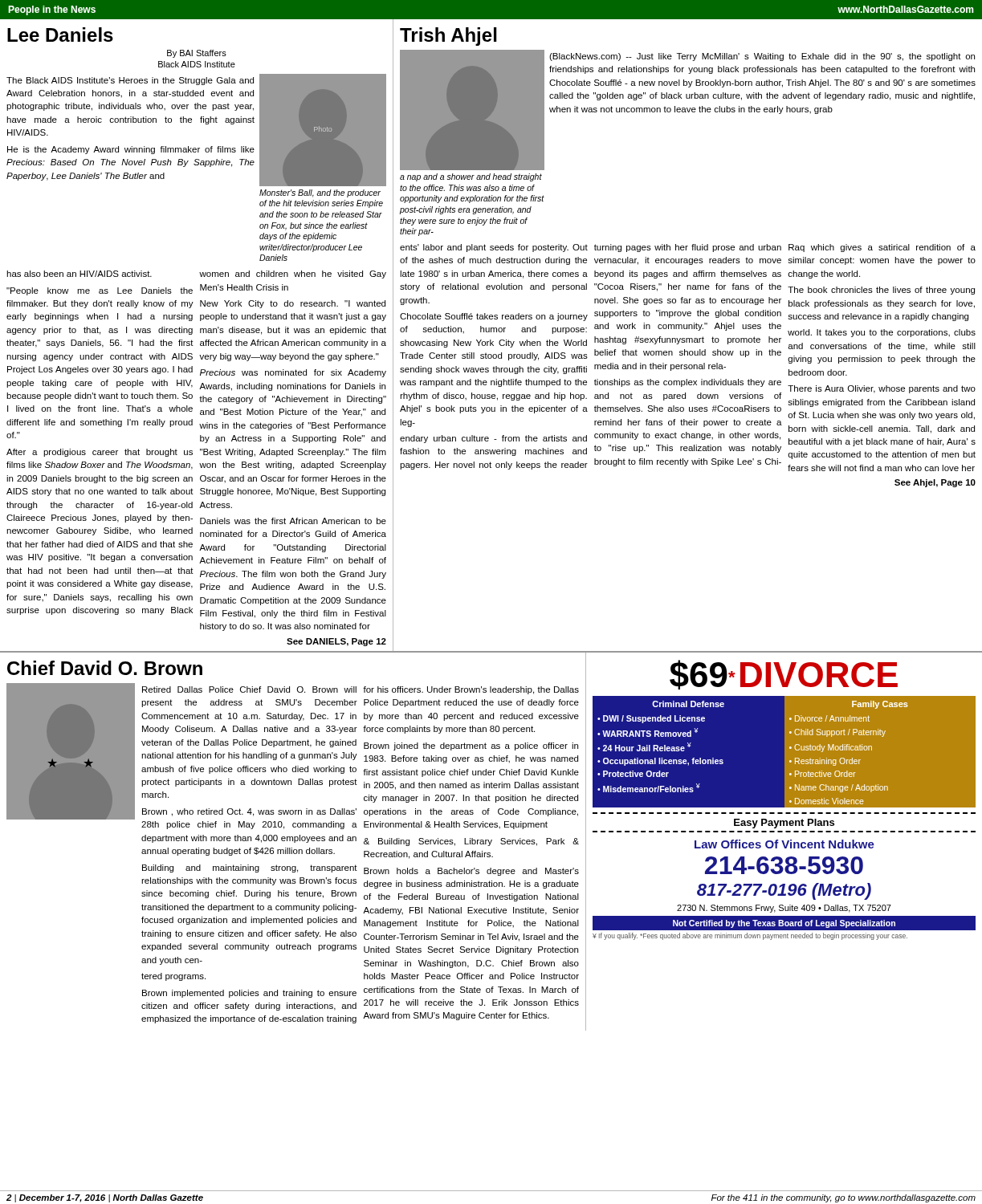Find the text starting "has also been an HIV/AIDS activist."
The height and width of the screenshot is (1204, 982).
click(196, 450)
